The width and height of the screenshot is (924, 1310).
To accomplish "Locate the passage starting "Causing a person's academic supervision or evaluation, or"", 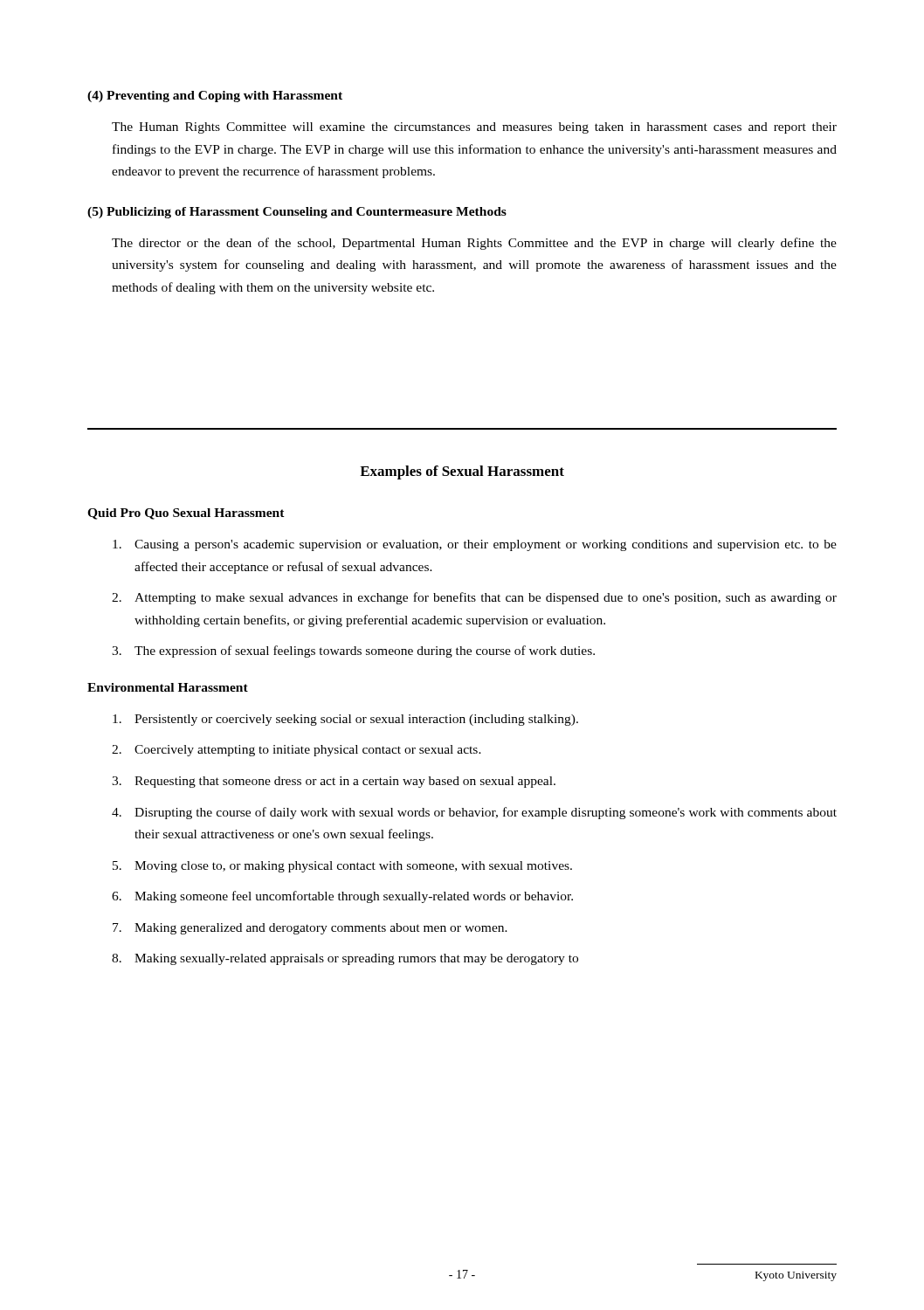I will [474, 555].
